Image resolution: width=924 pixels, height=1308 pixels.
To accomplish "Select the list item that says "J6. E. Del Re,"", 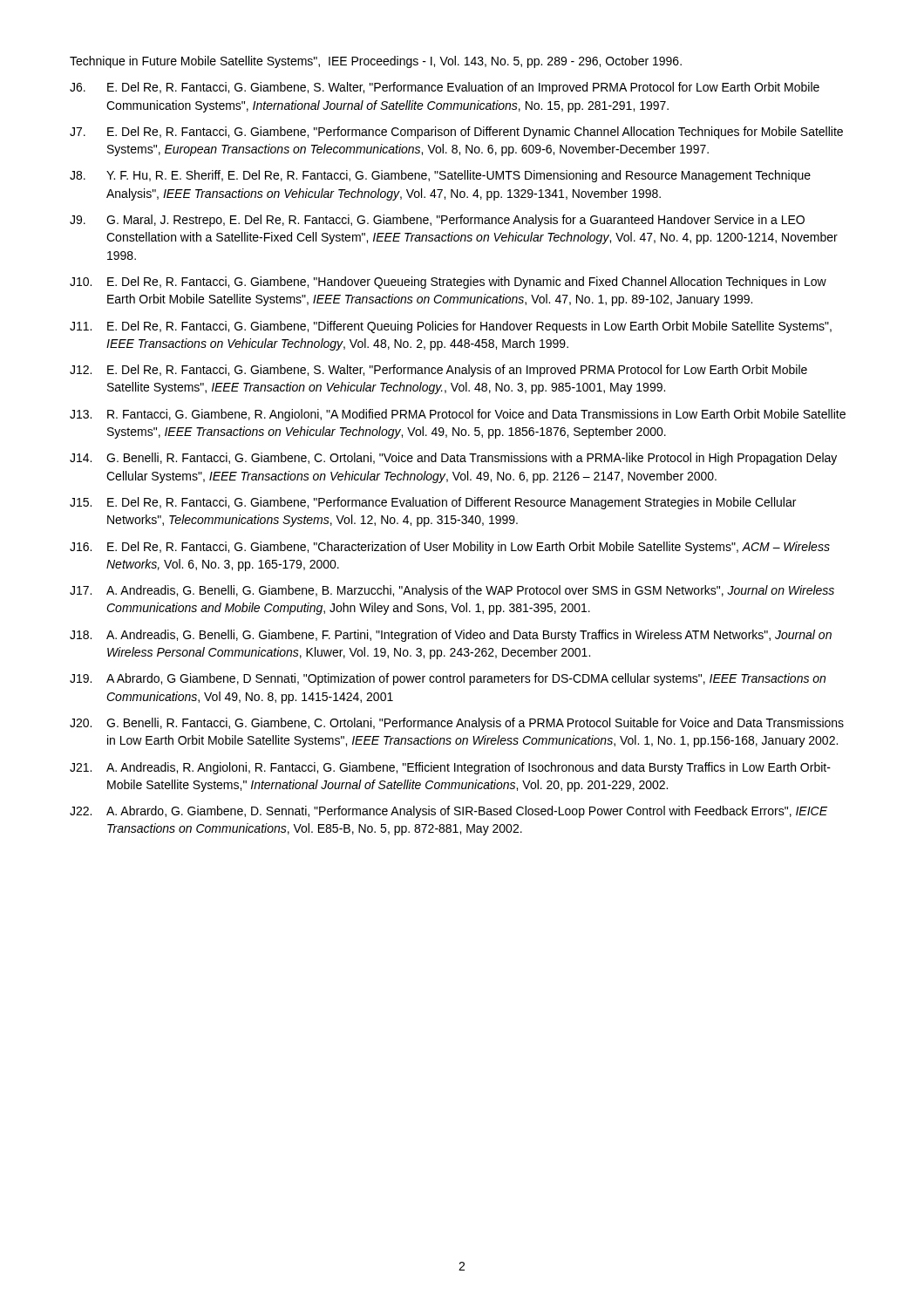I will click(462, 96).
